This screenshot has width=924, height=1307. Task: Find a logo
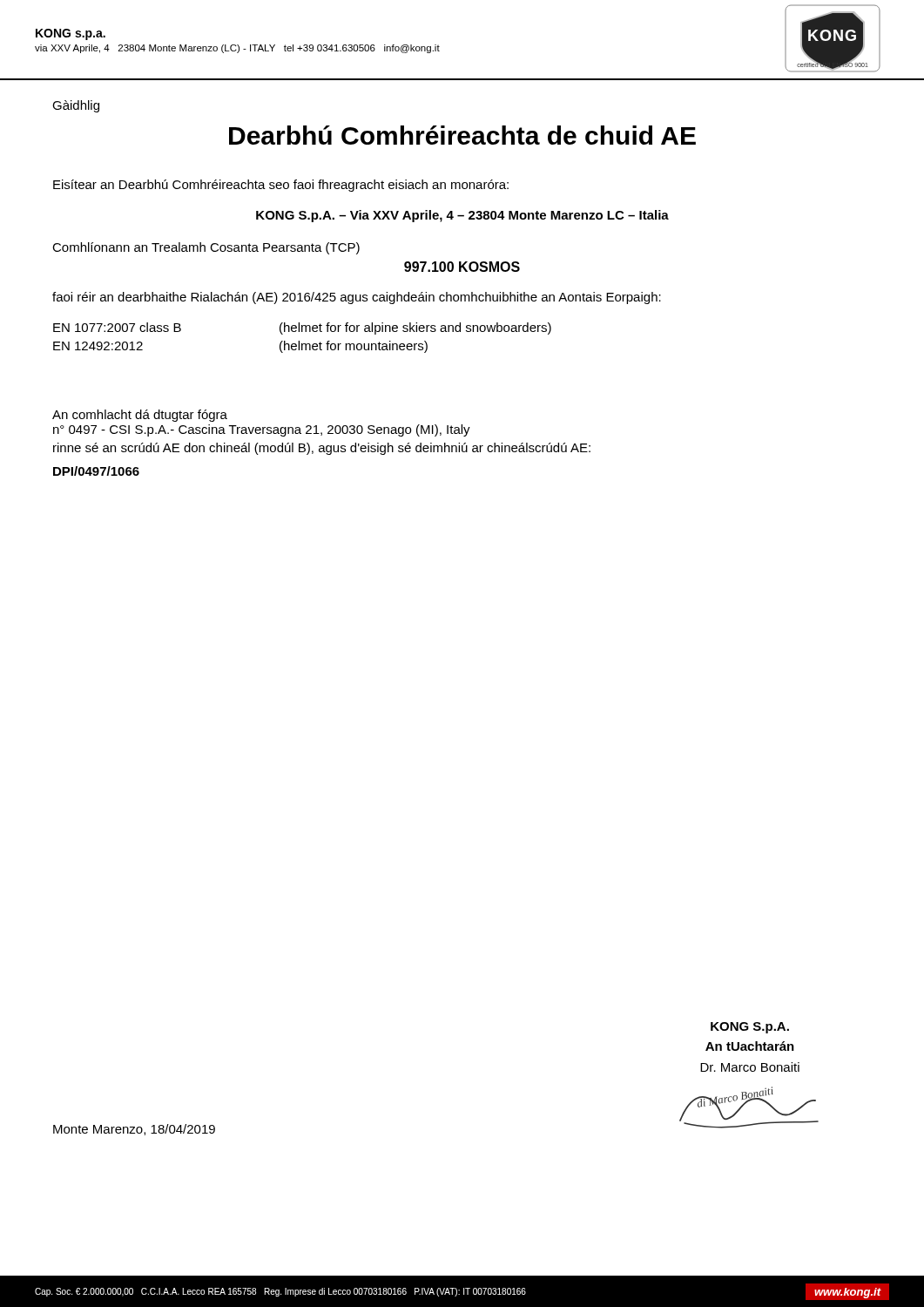(833, 39)
